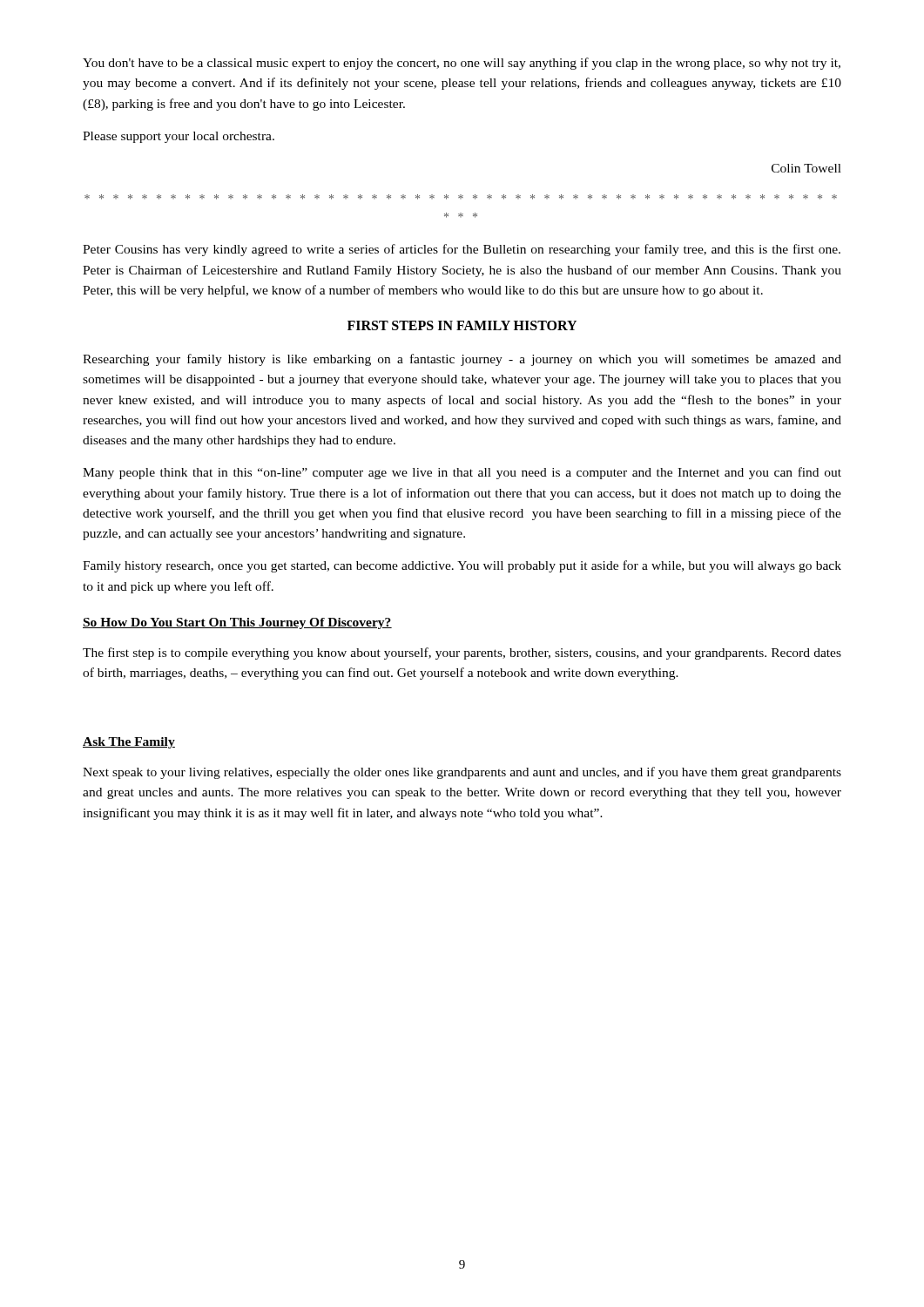The image size is (924, 1307).
Task: Find the text block with the text "Next speak to your living"
Action: 462,792
